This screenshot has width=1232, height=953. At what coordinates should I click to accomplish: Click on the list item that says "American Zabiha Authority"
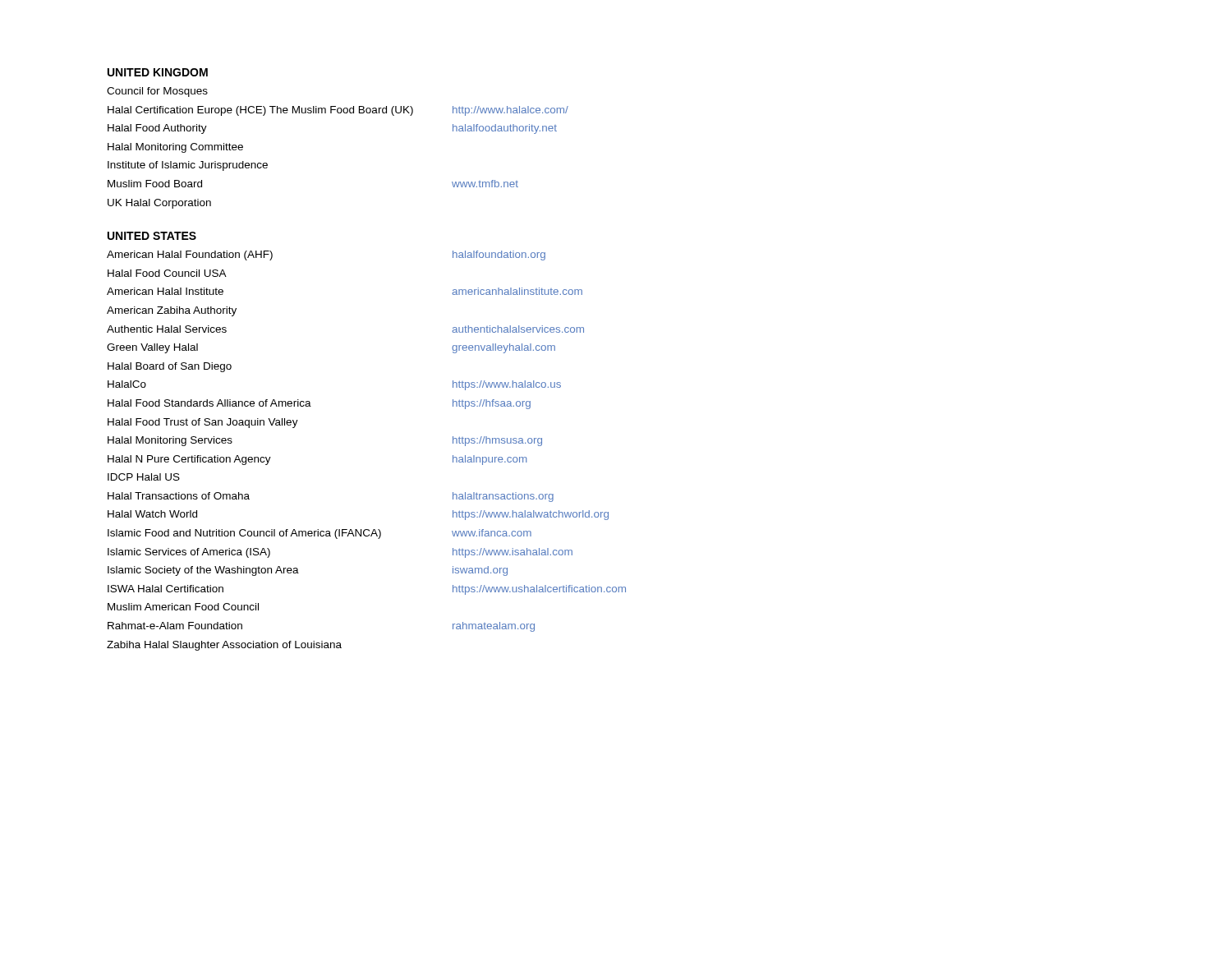pos(172,311)
